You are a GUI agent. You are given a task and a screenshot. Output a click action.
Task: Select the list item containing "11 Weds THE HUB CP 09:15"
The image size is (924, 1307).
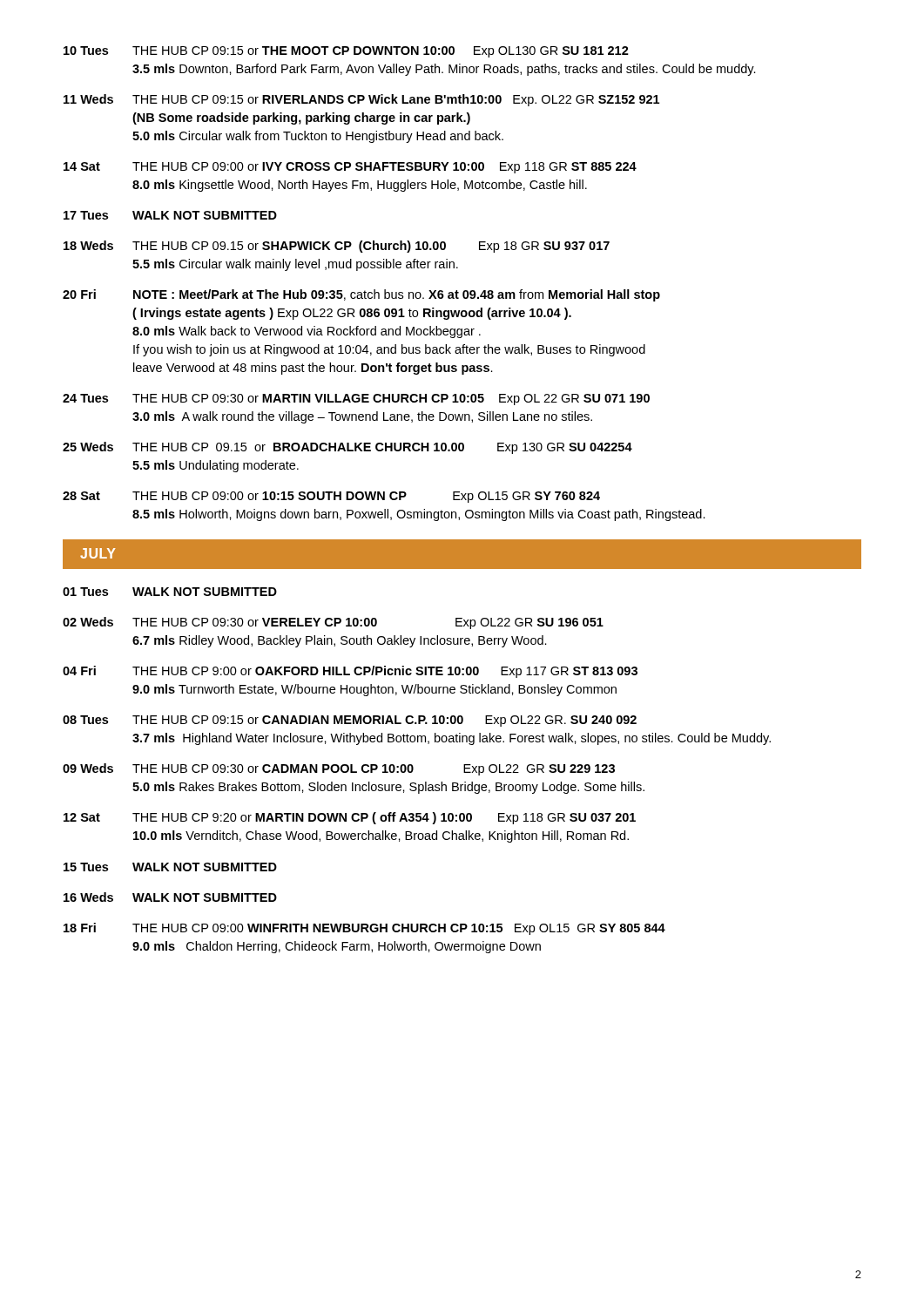pyautogui.click(x=462, y=118)
